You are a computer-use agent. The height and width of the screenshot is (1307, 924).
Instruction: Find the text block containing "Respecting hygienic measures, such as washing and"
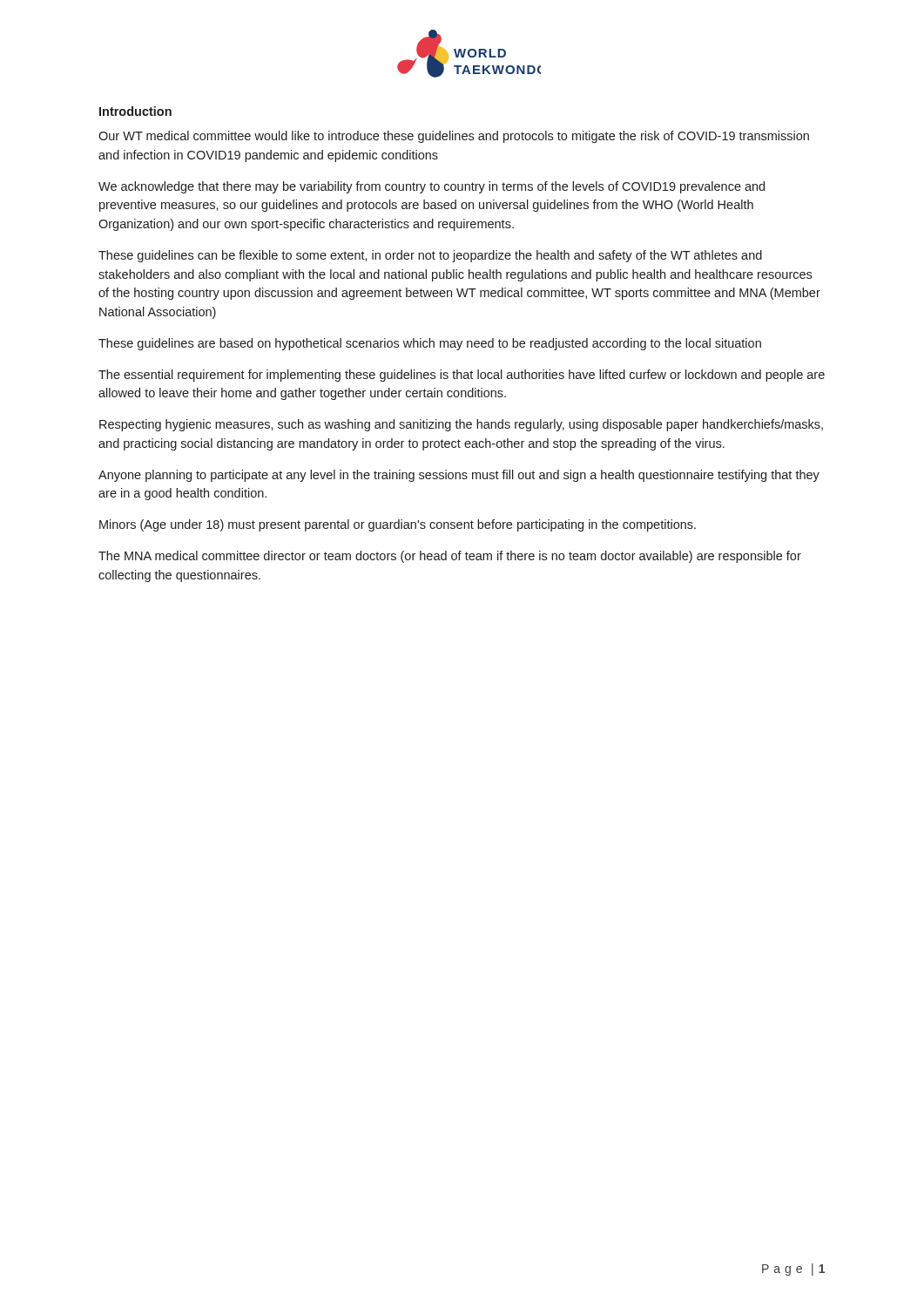tap(461, 434)
